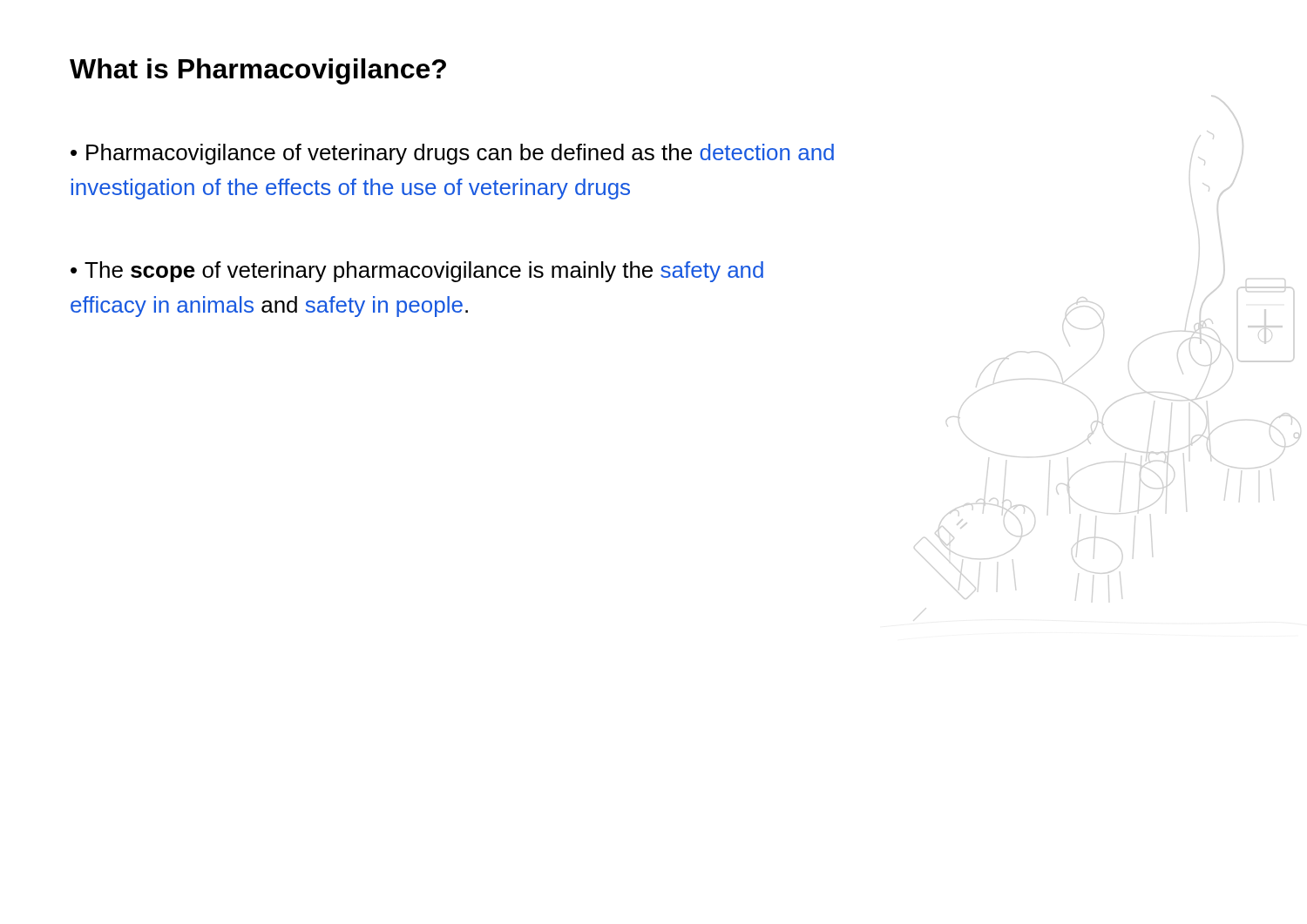Viewport: 1307px width, 924px height.
Task: Click on the region starting "What is Pharmacovigilance?"
Action: coord(258,71)
